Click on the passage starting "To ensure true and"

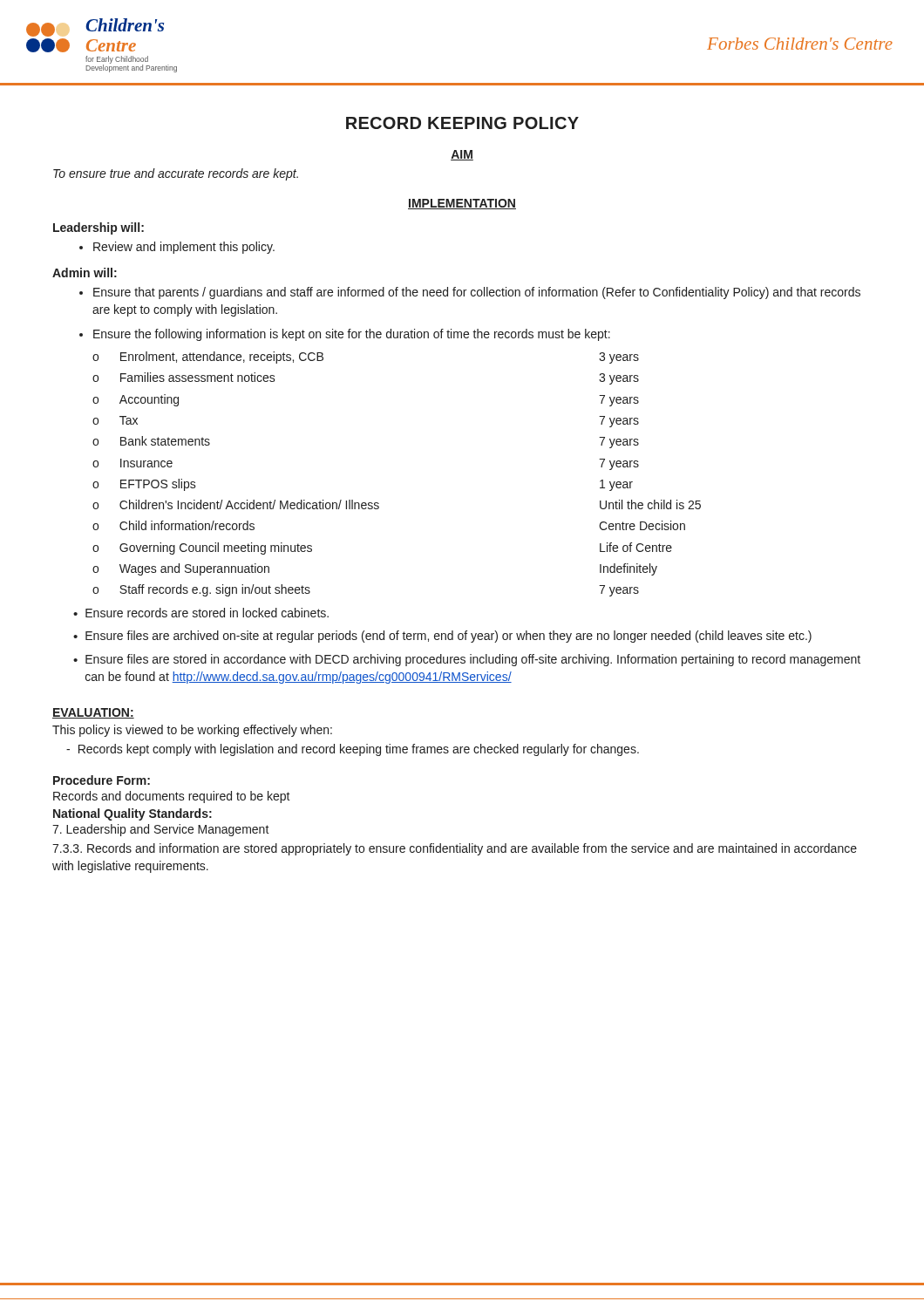pos(176,173)
